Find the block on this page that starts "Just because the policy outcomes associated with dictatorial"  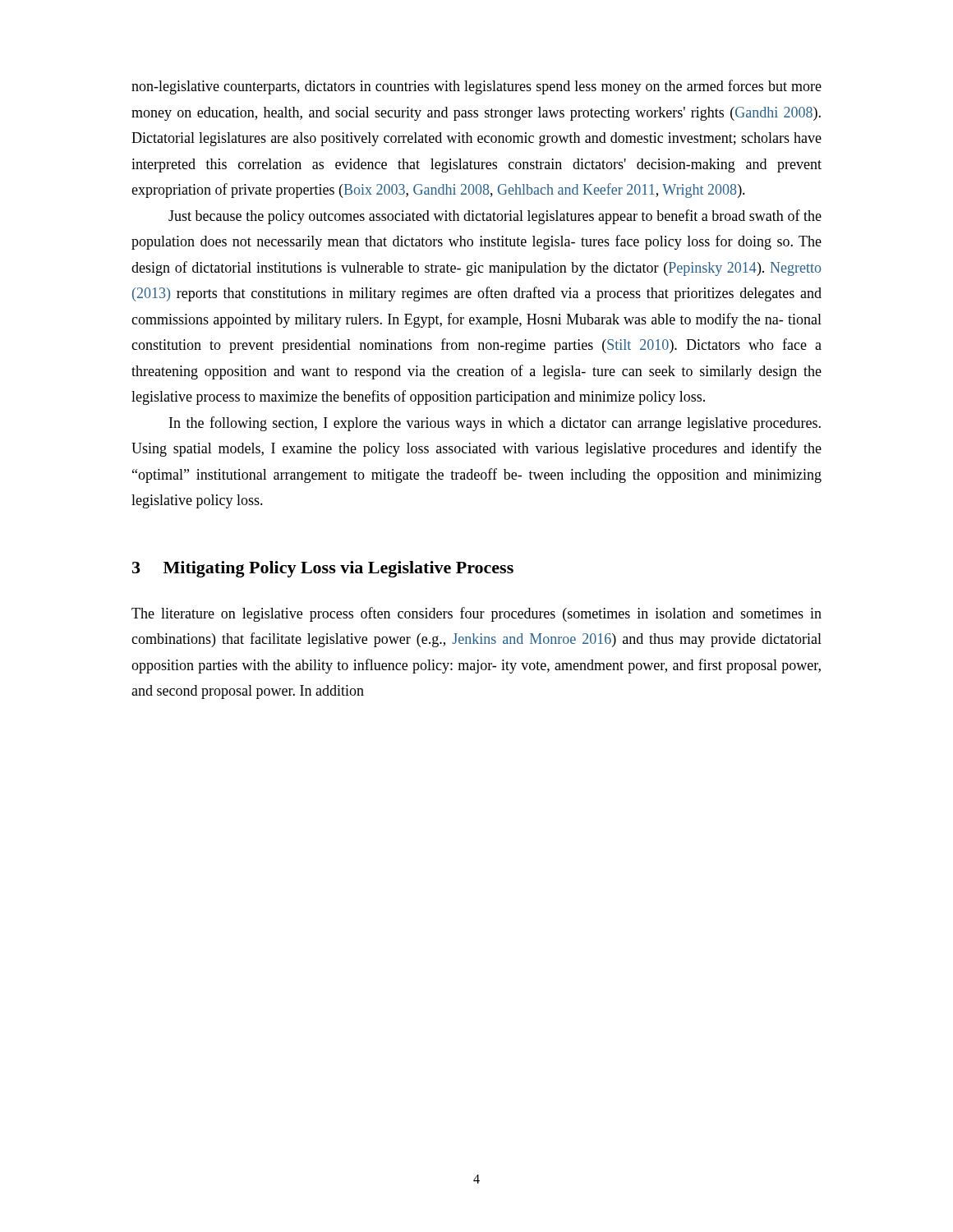click(476, 307)
